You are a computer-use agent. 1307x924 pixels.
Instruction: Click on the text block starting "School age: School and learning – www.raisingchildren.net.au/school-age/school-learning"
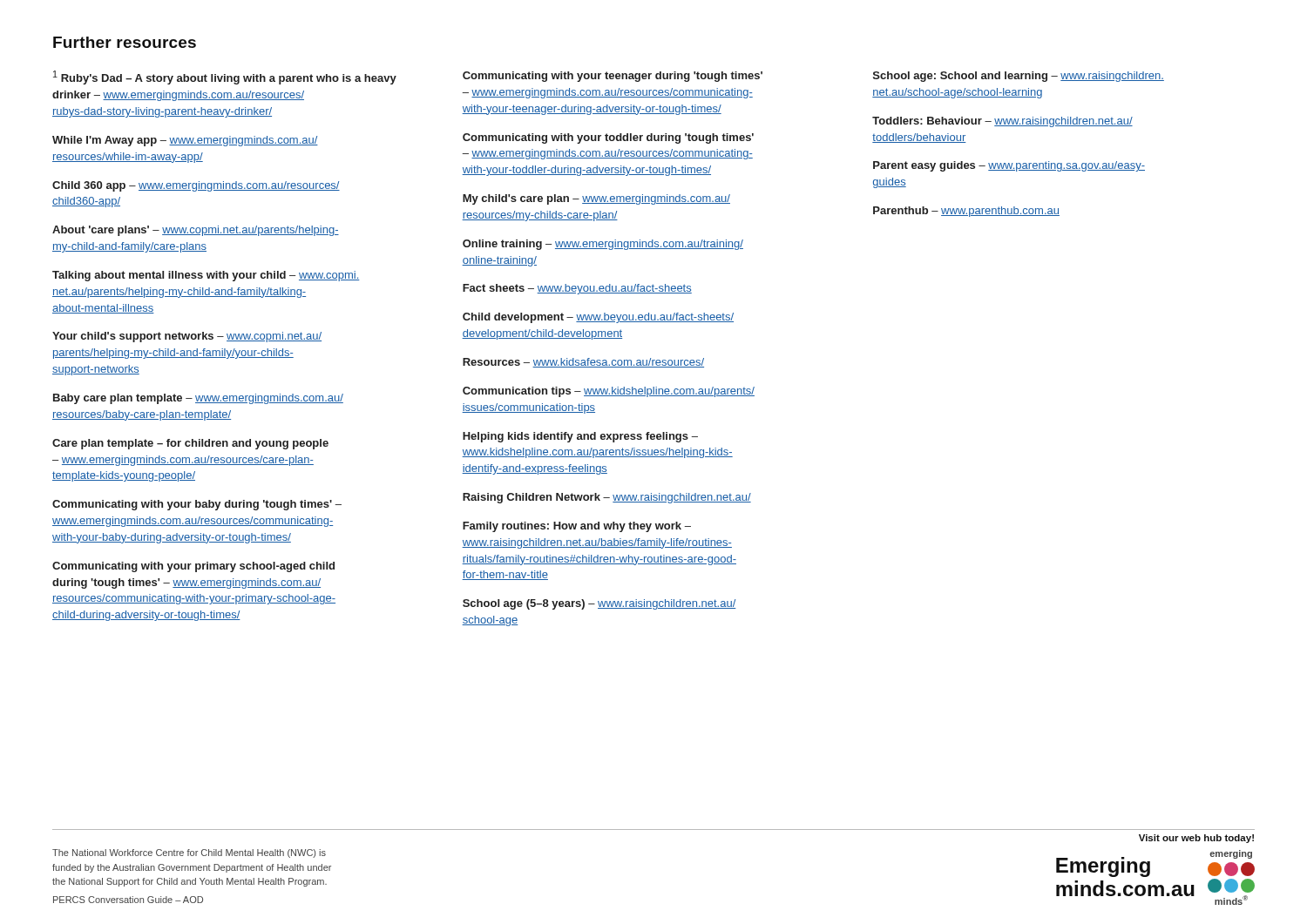[x=1064, y=84]
